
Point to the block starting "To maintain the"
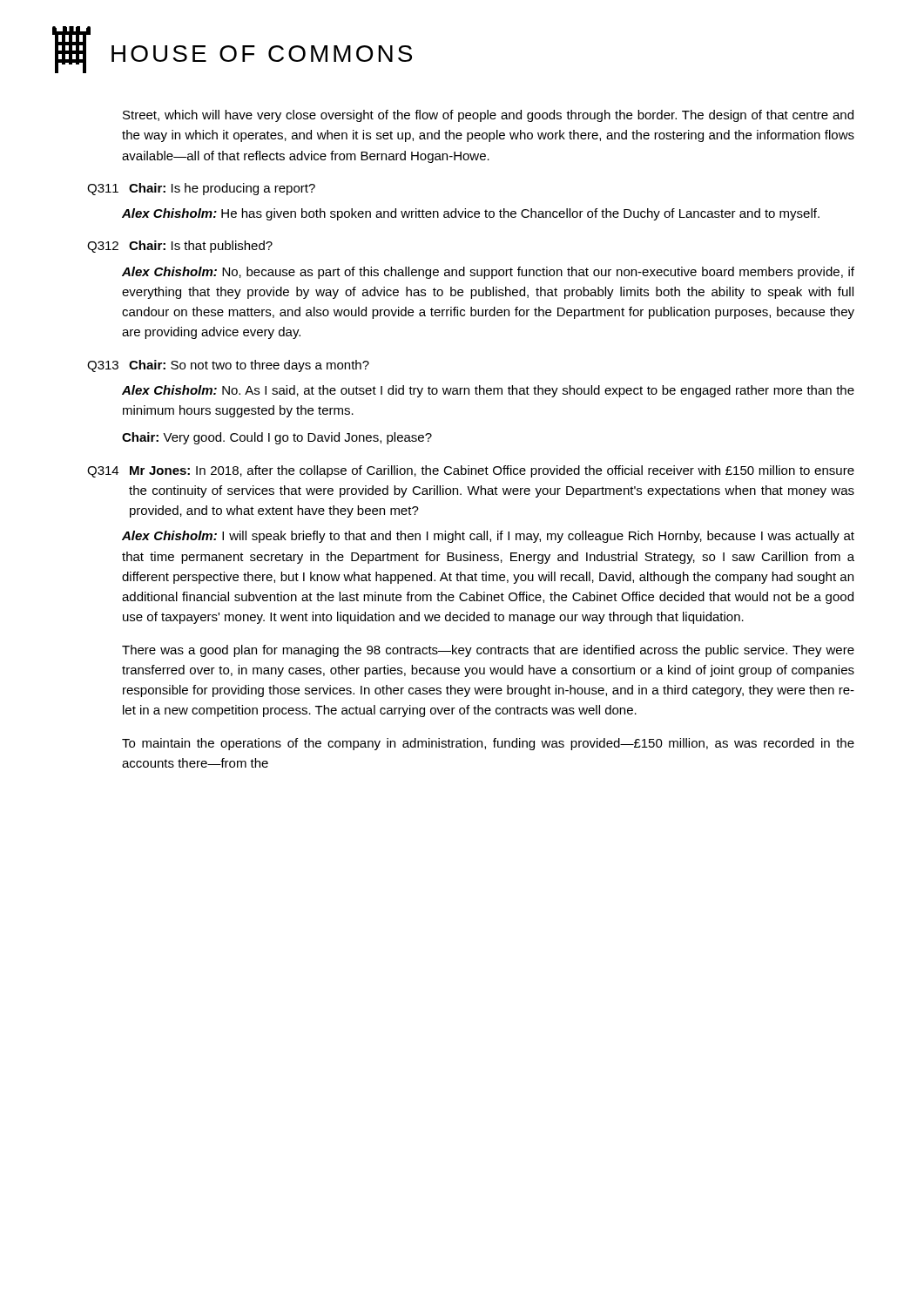tap(488, 753)
